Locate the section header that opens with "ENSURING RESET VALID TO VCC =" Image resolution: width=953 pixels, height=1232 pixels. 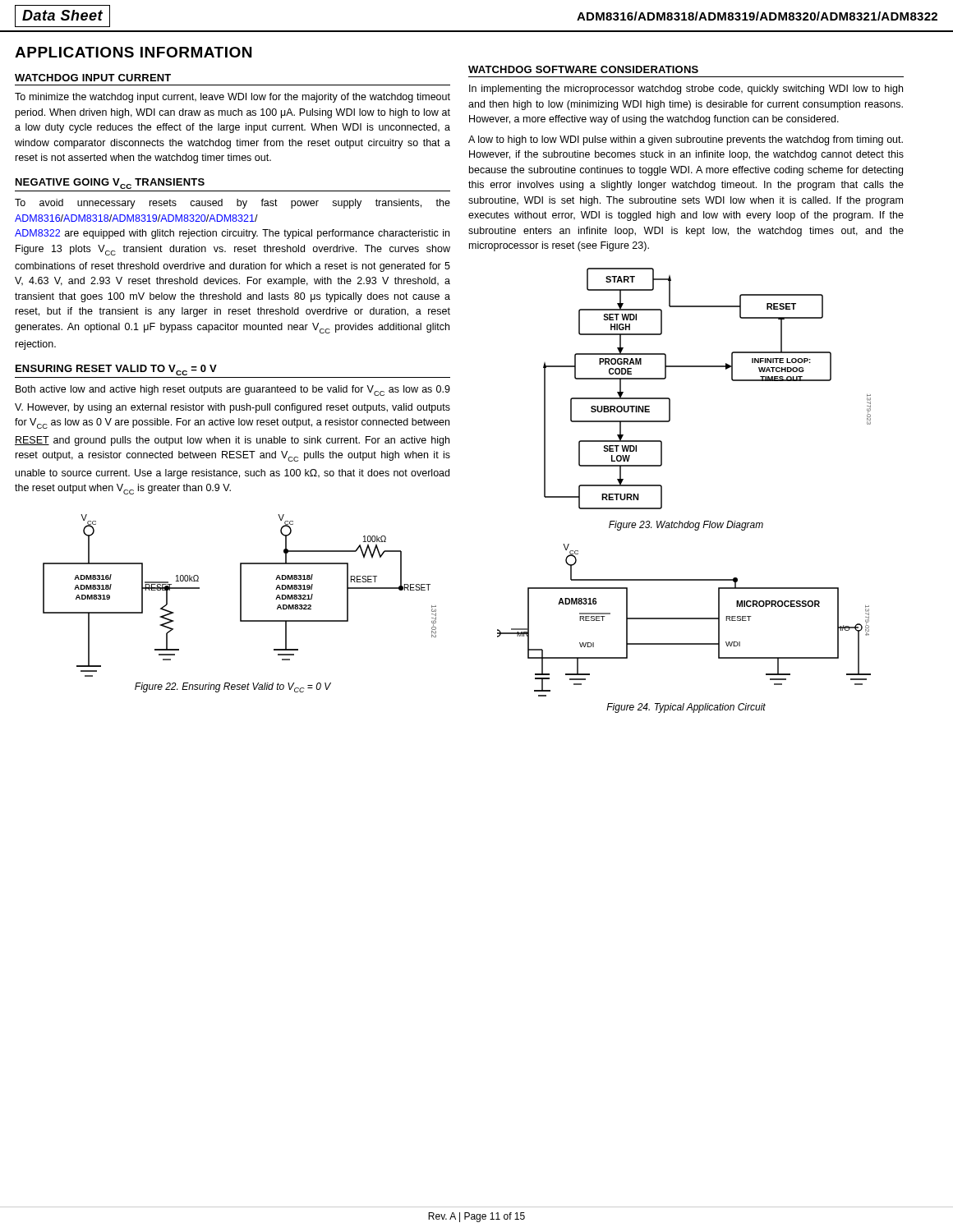(116, 369)
